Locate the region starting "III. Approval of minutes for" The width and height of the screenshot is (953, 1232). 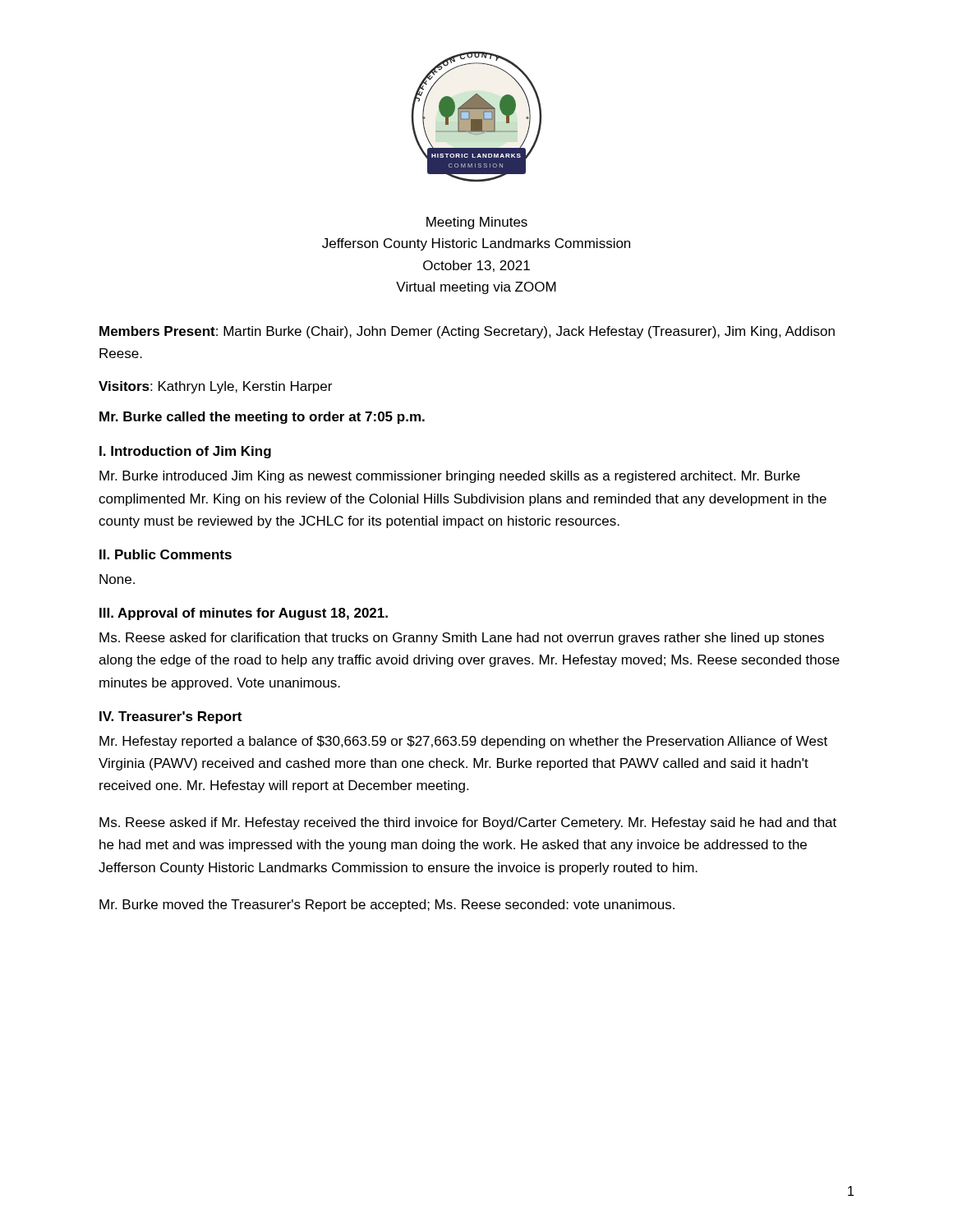[x=244, y=613]
